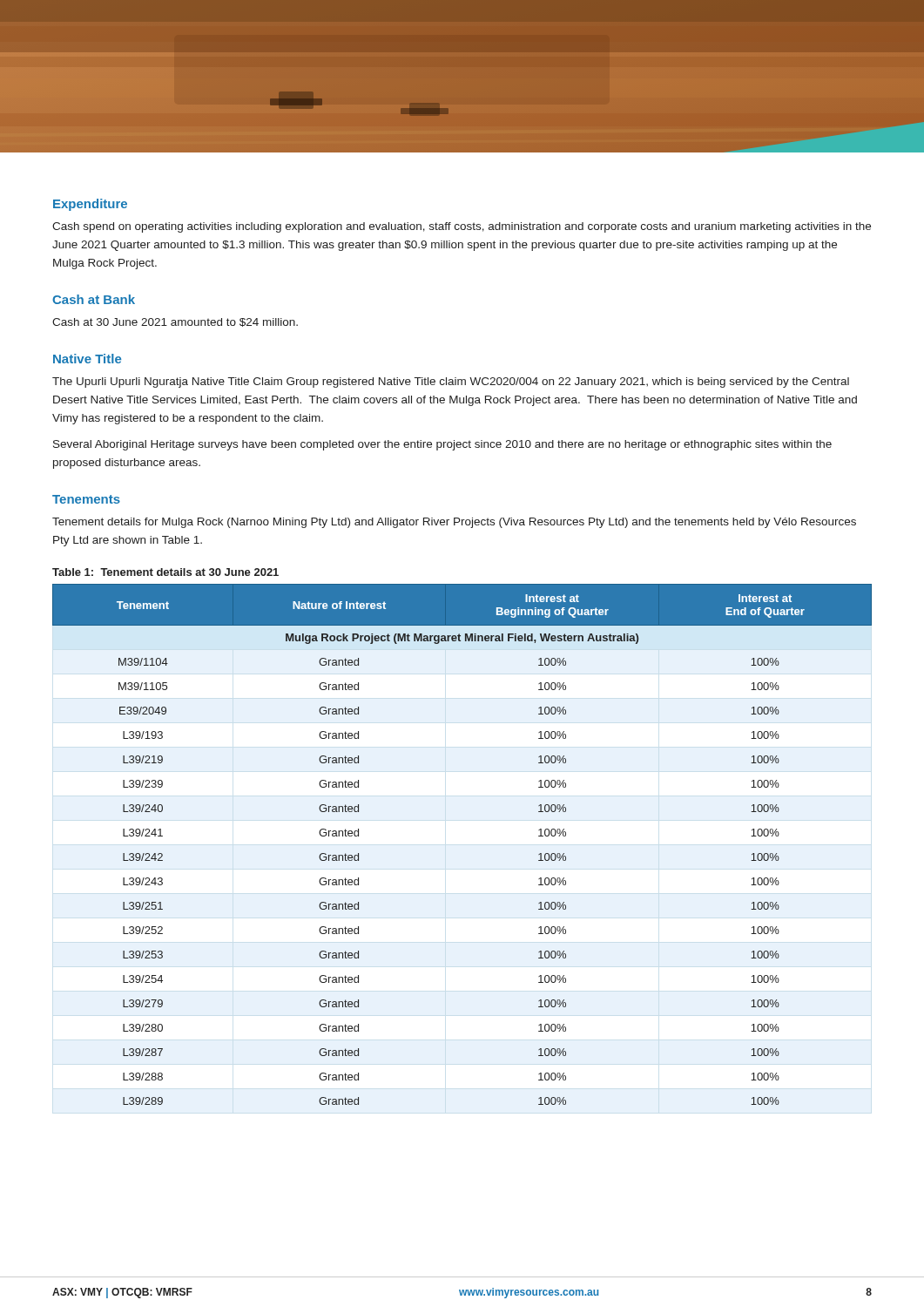Locate the section header containing "Native Title"
This screenshot has height=1307, width=924.
[87, 358]
